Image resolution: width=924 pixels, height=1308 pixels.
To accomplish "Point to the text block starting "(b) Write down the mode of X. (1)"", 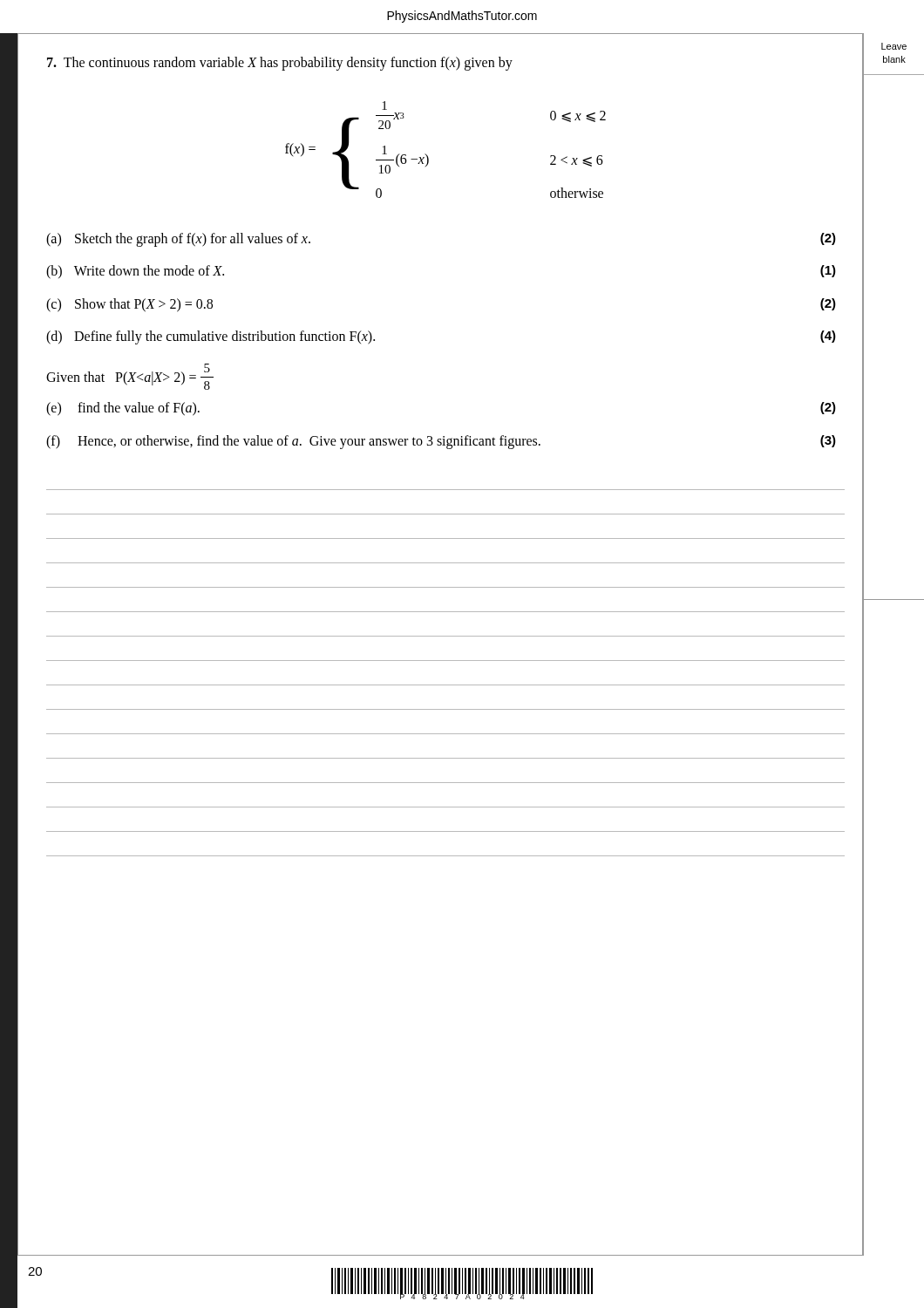I will click(128, 272).
